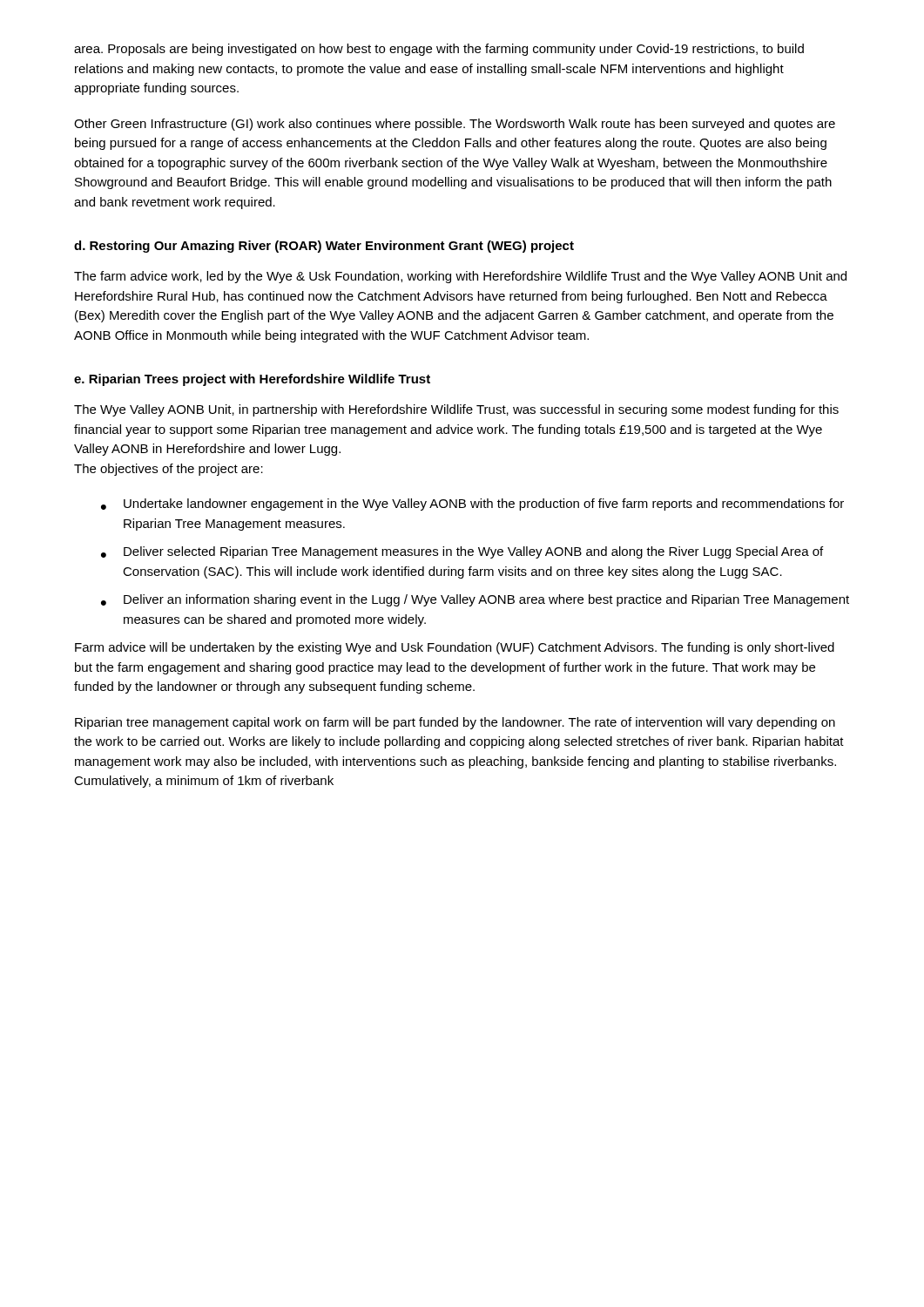Where is the section header that starts "d. Restoring Our Amazing"?

[324, 245]
